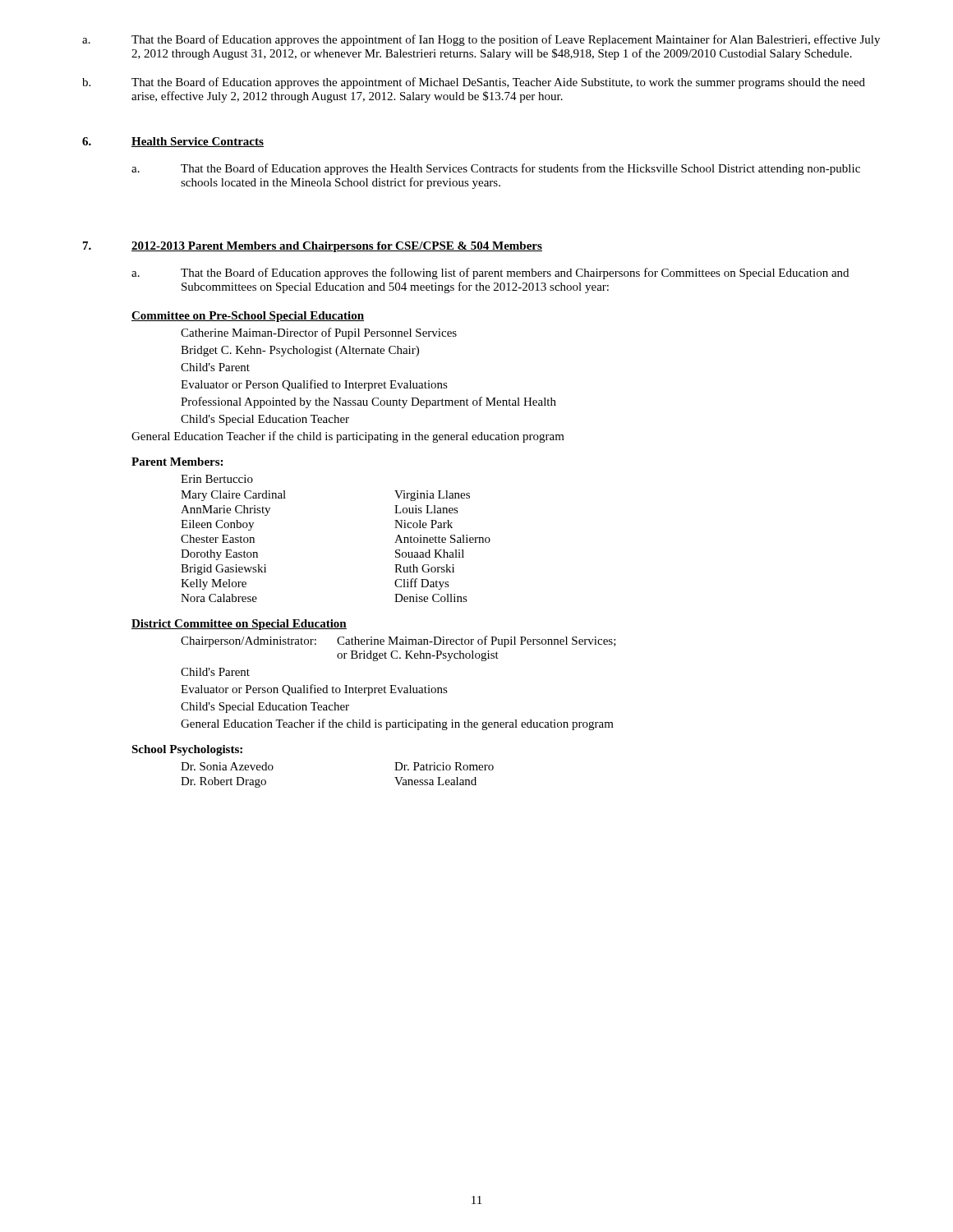Select the block starting "District Committee on"
This screenshot has width=953, height=1232.
click(x=239, y=623)
